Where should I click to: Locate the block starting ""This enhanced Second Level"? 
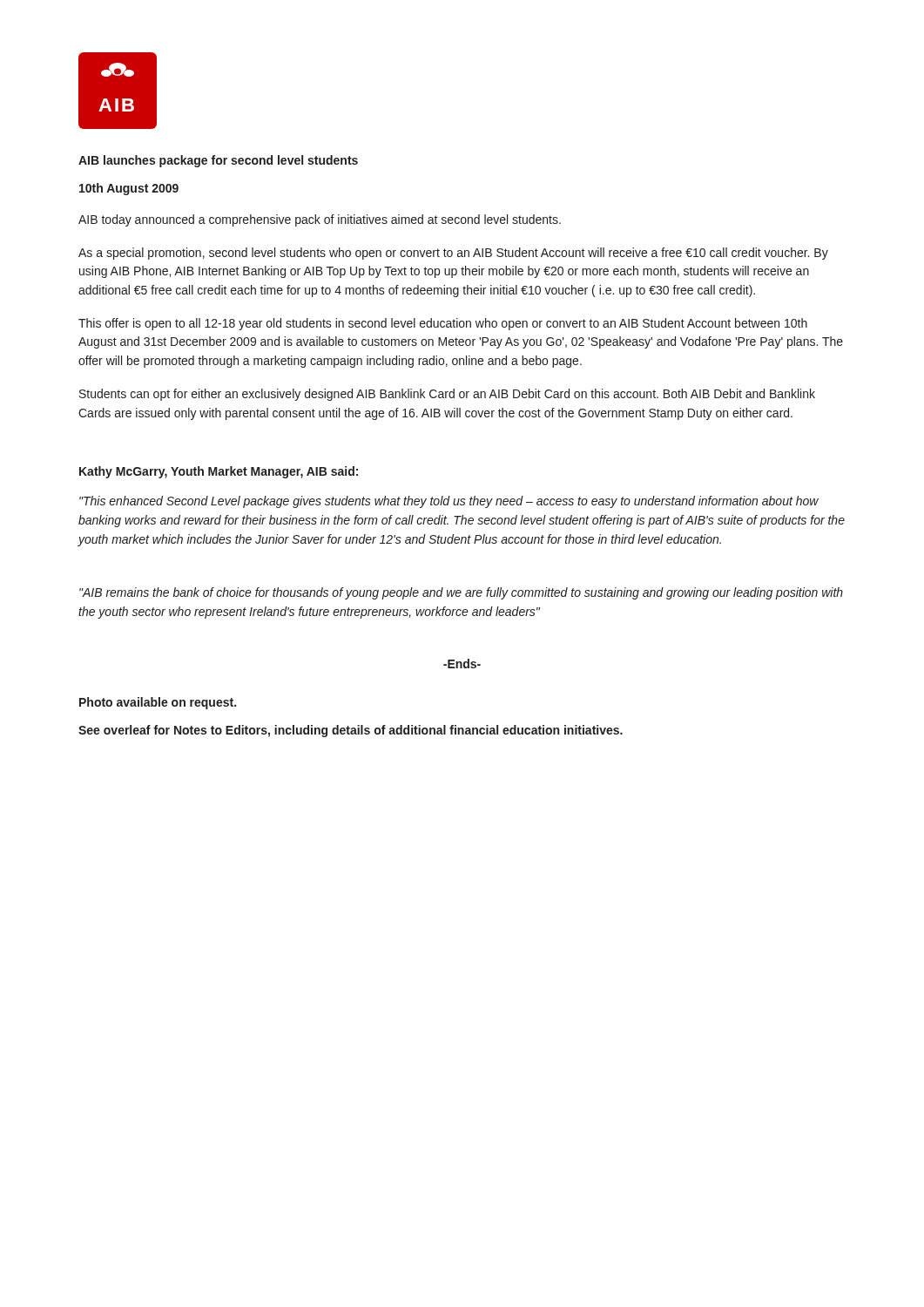pos(462,520)
